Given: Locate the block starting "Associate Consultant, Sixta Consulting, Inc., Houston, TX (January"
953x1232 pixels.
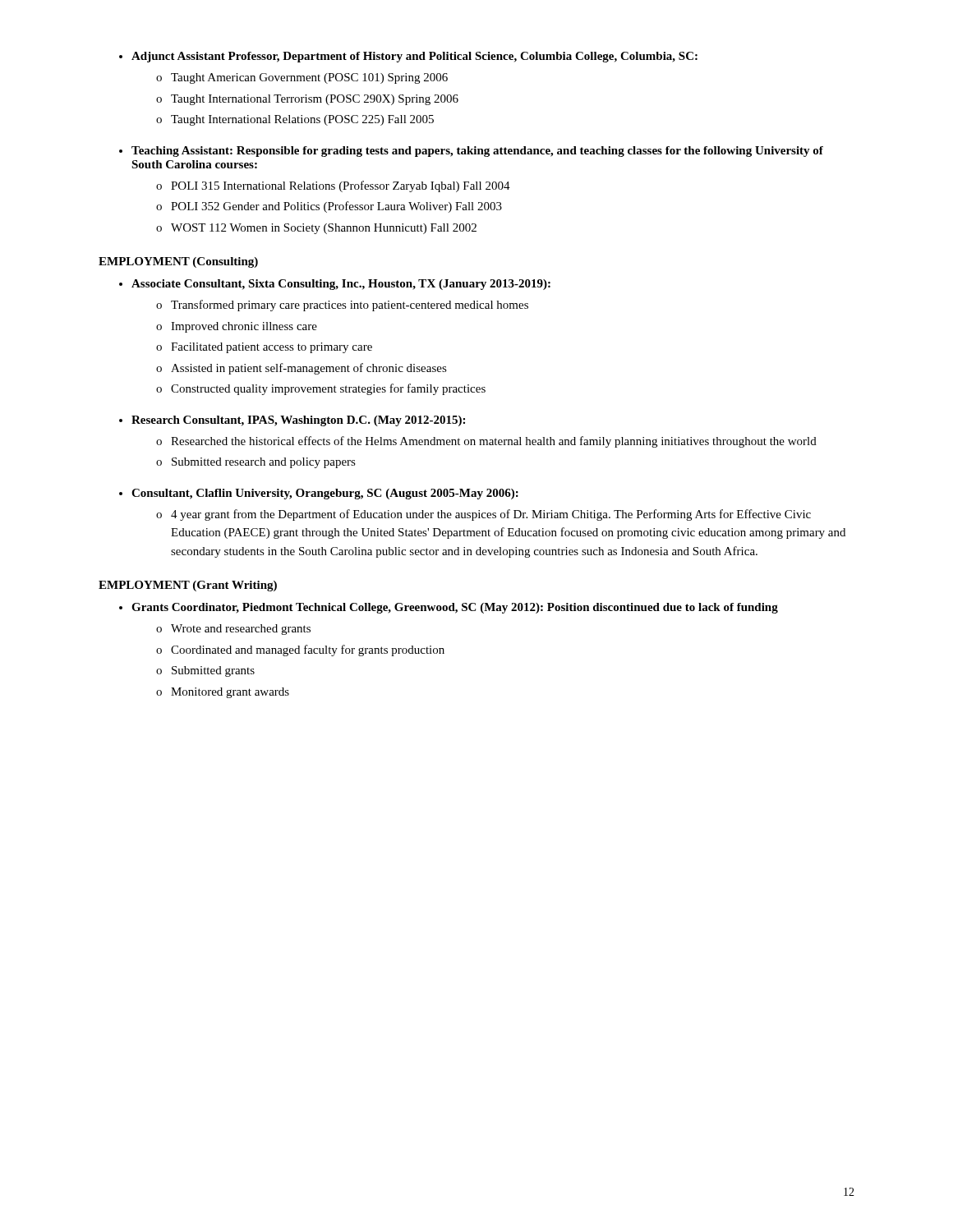Looking at the screenshot, I should click(x=335, y=285).
